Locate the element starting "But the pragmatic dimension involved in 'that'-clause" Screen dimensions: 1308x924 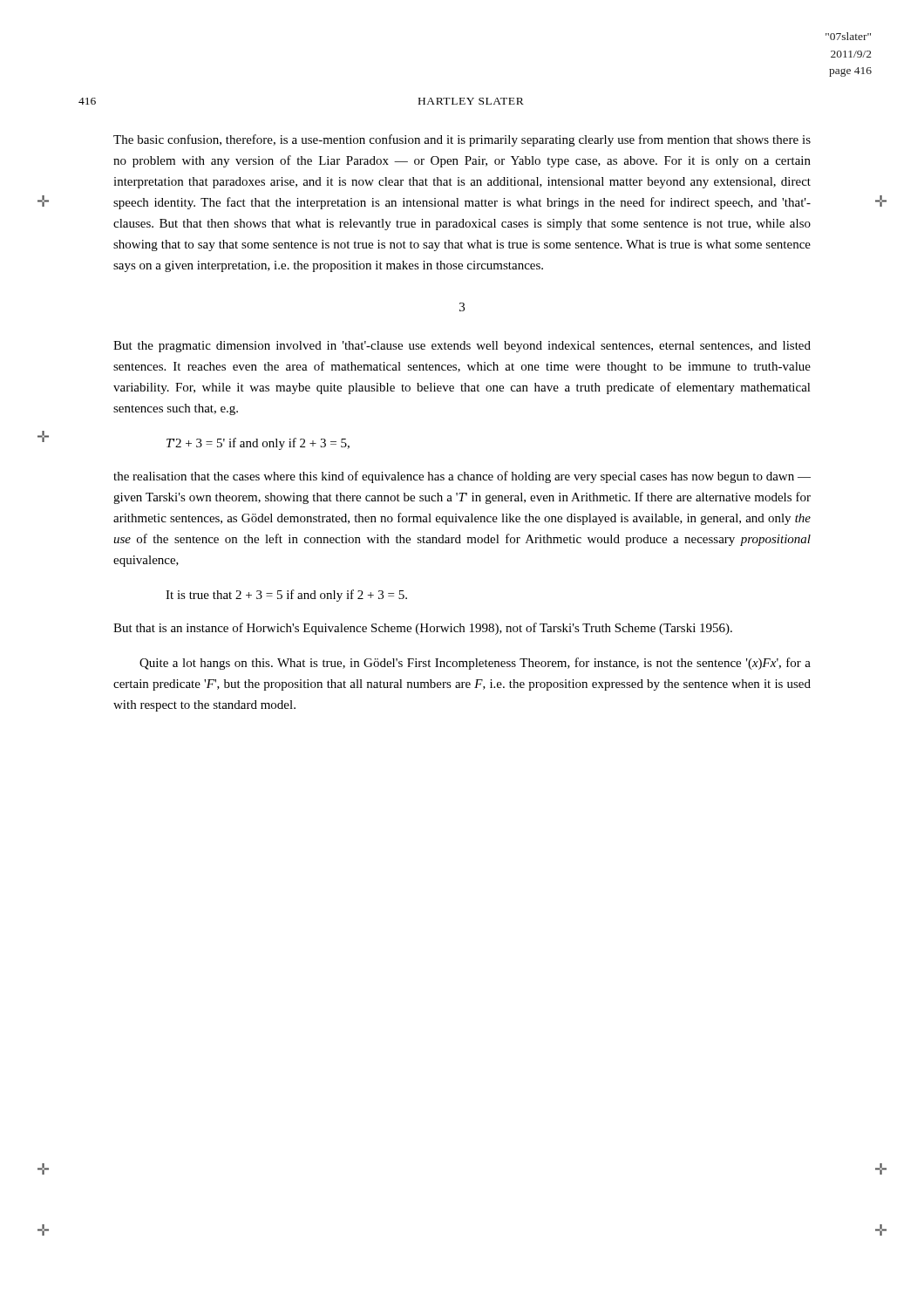462,377
